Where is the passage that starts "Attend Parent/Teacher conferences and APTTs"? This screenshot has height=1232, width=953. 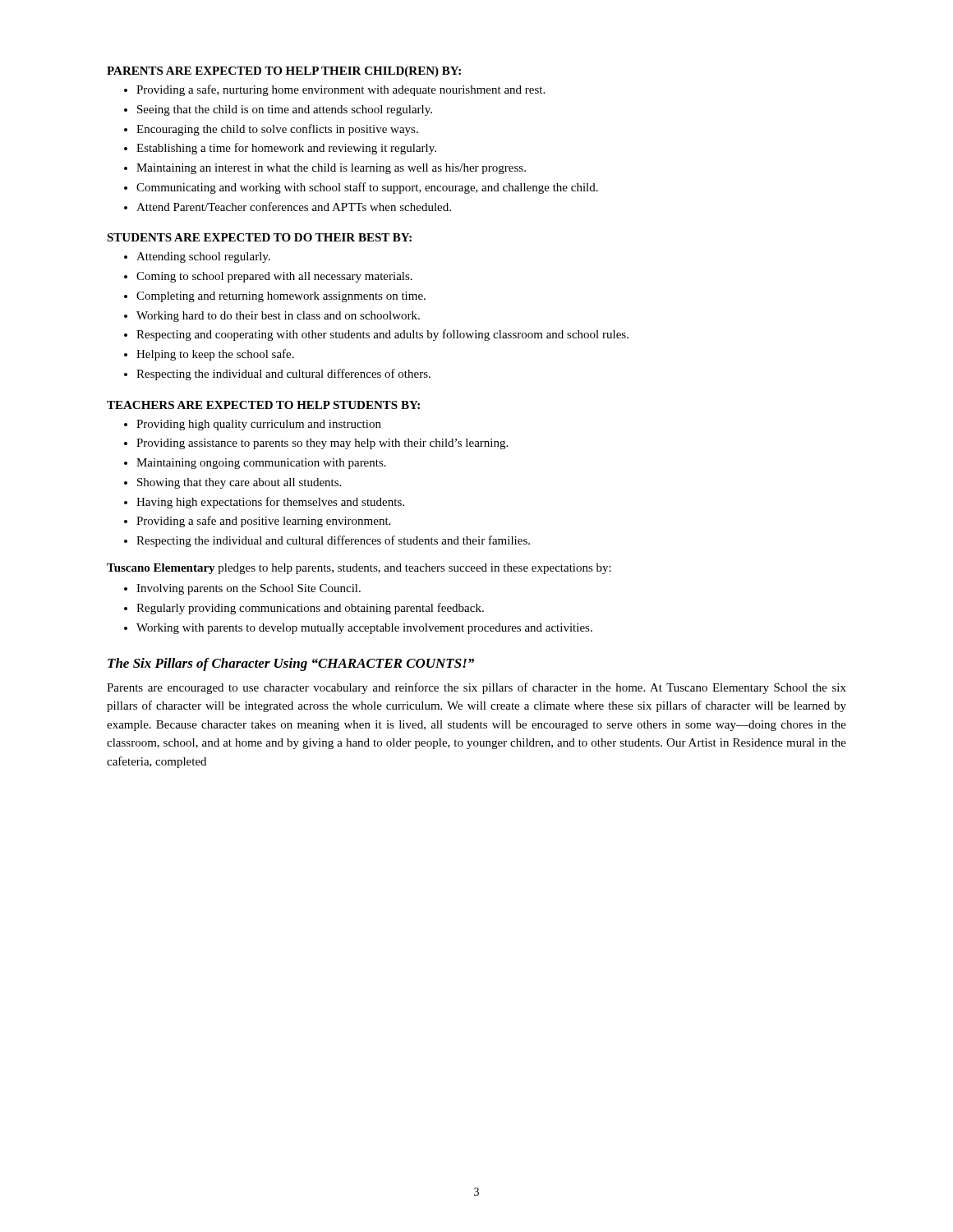pyautogui.click(x=294, y=207)
